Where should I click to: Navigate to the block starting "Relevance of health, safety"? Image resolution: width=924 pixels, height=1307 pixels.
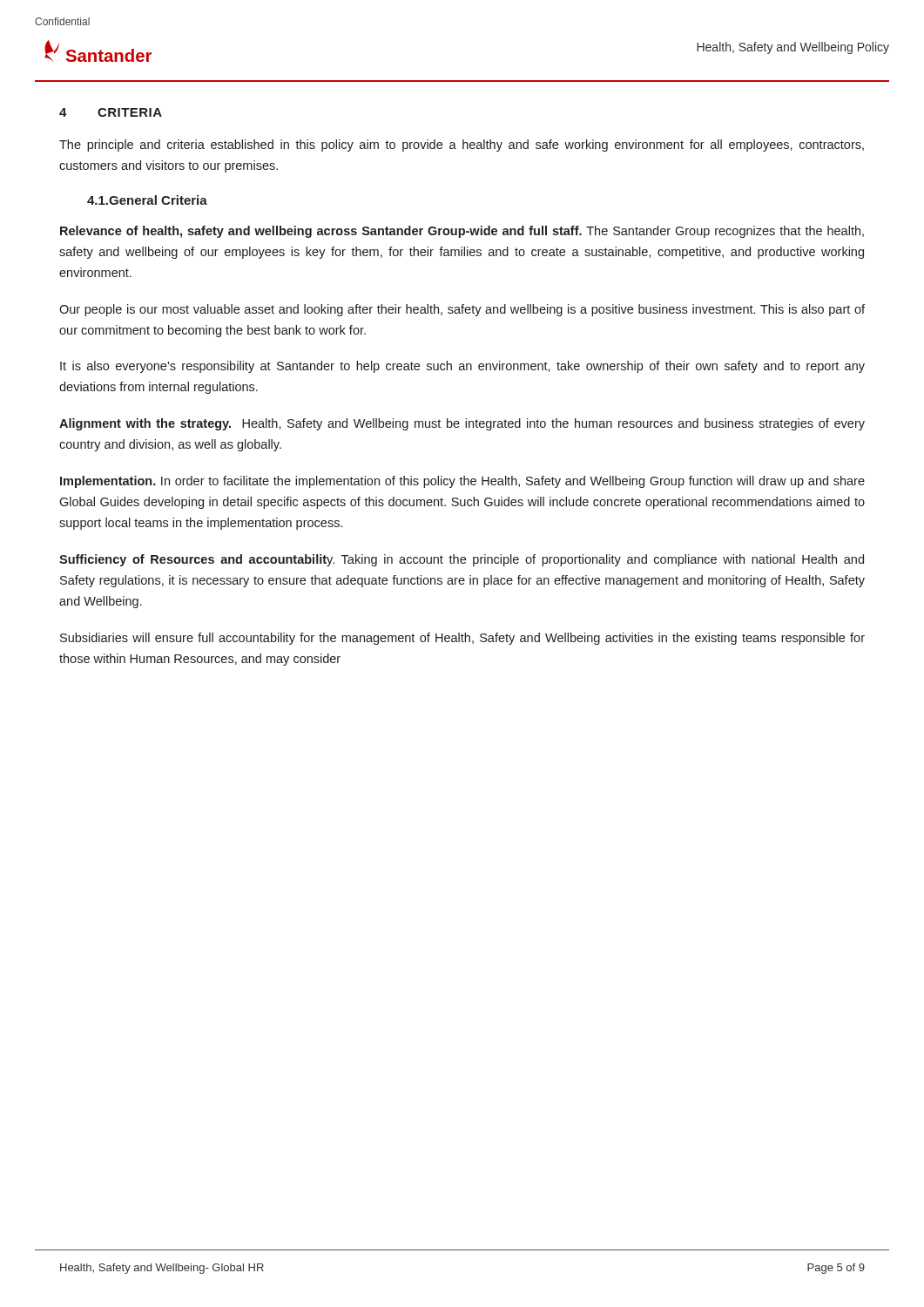[462, 252]
